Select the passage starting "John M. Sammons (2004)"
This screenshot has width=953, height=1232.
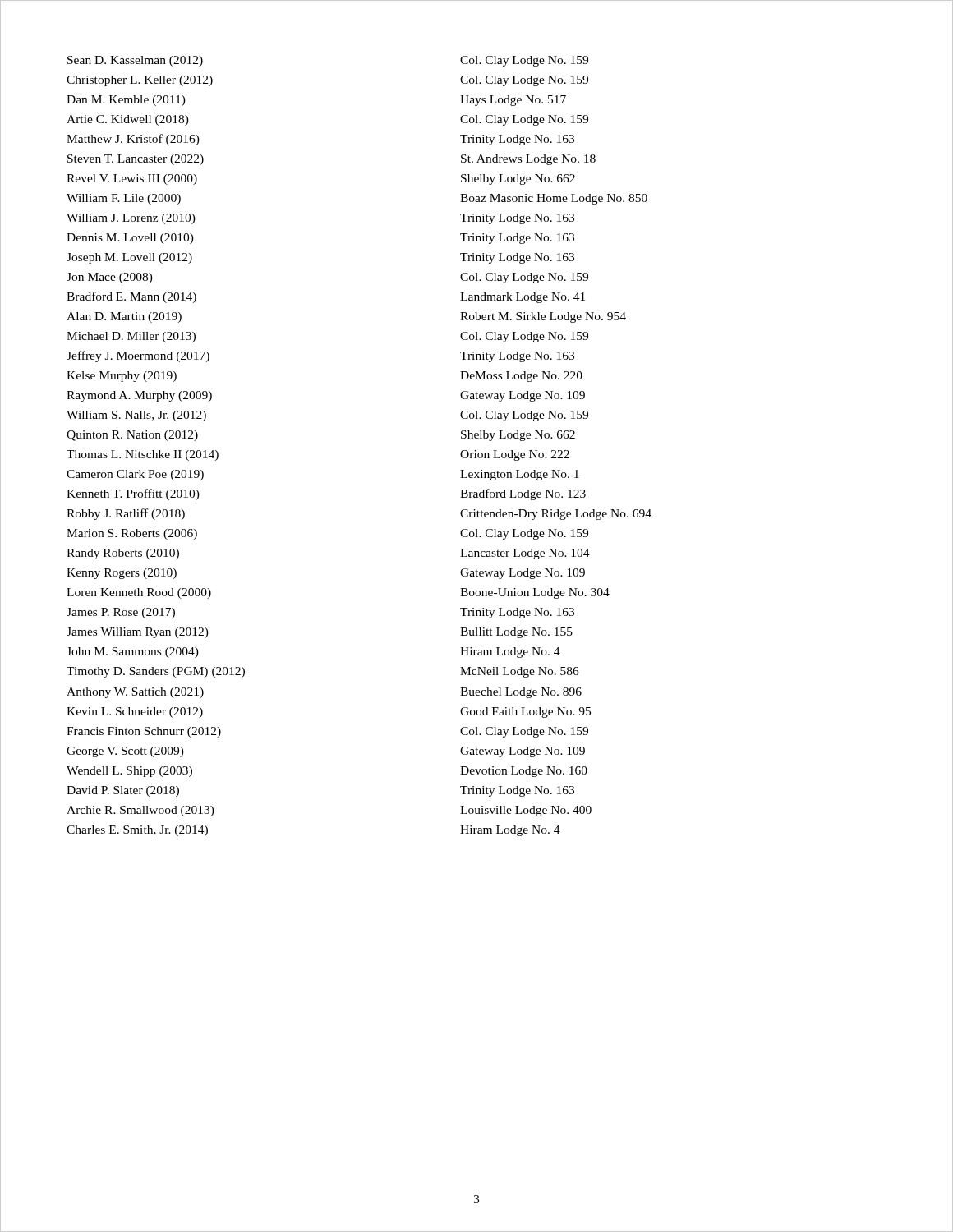[x=133, y=651]
